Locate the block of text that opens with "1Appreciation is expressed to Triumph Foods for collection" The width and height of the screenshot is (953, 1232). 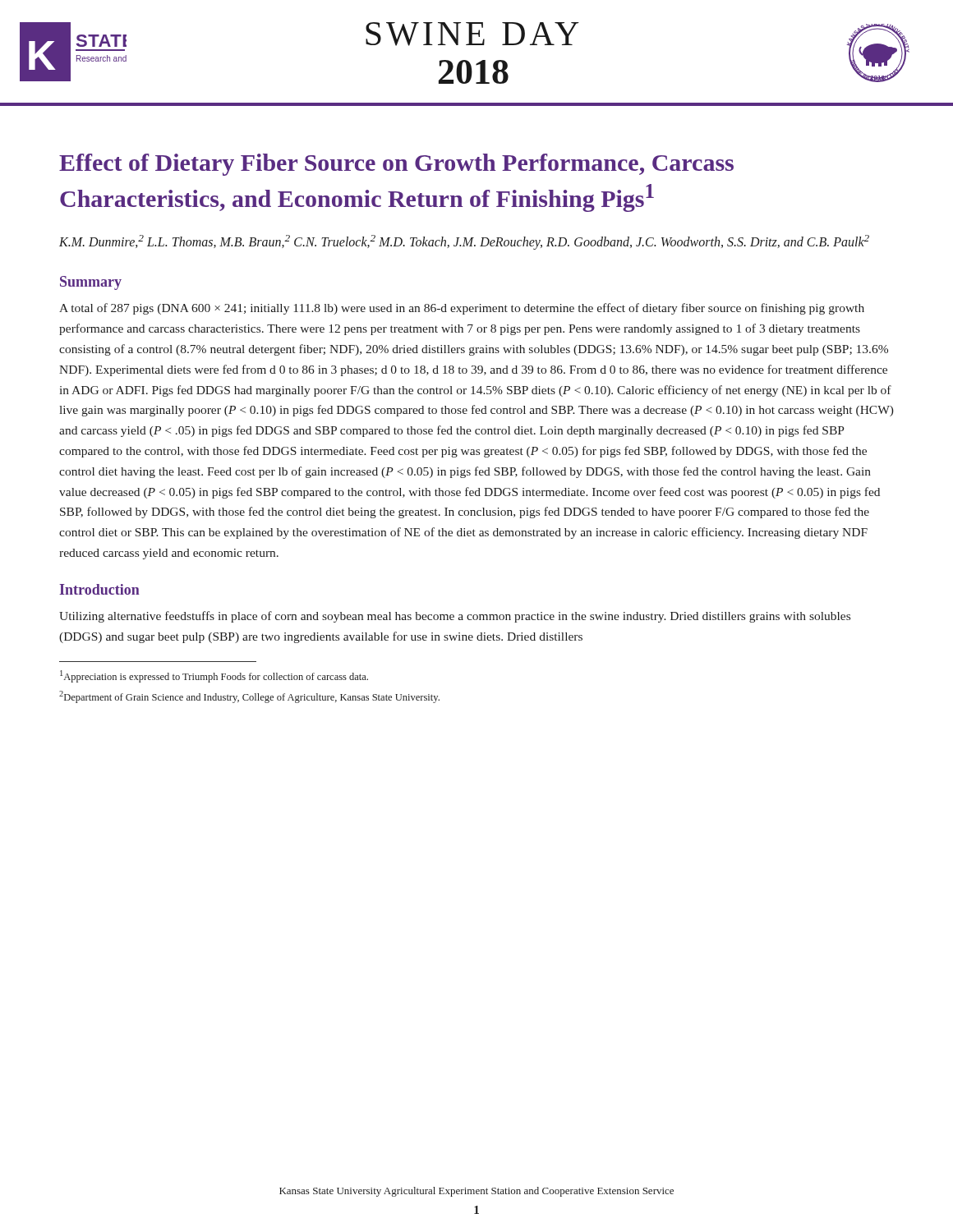point(214,676)
